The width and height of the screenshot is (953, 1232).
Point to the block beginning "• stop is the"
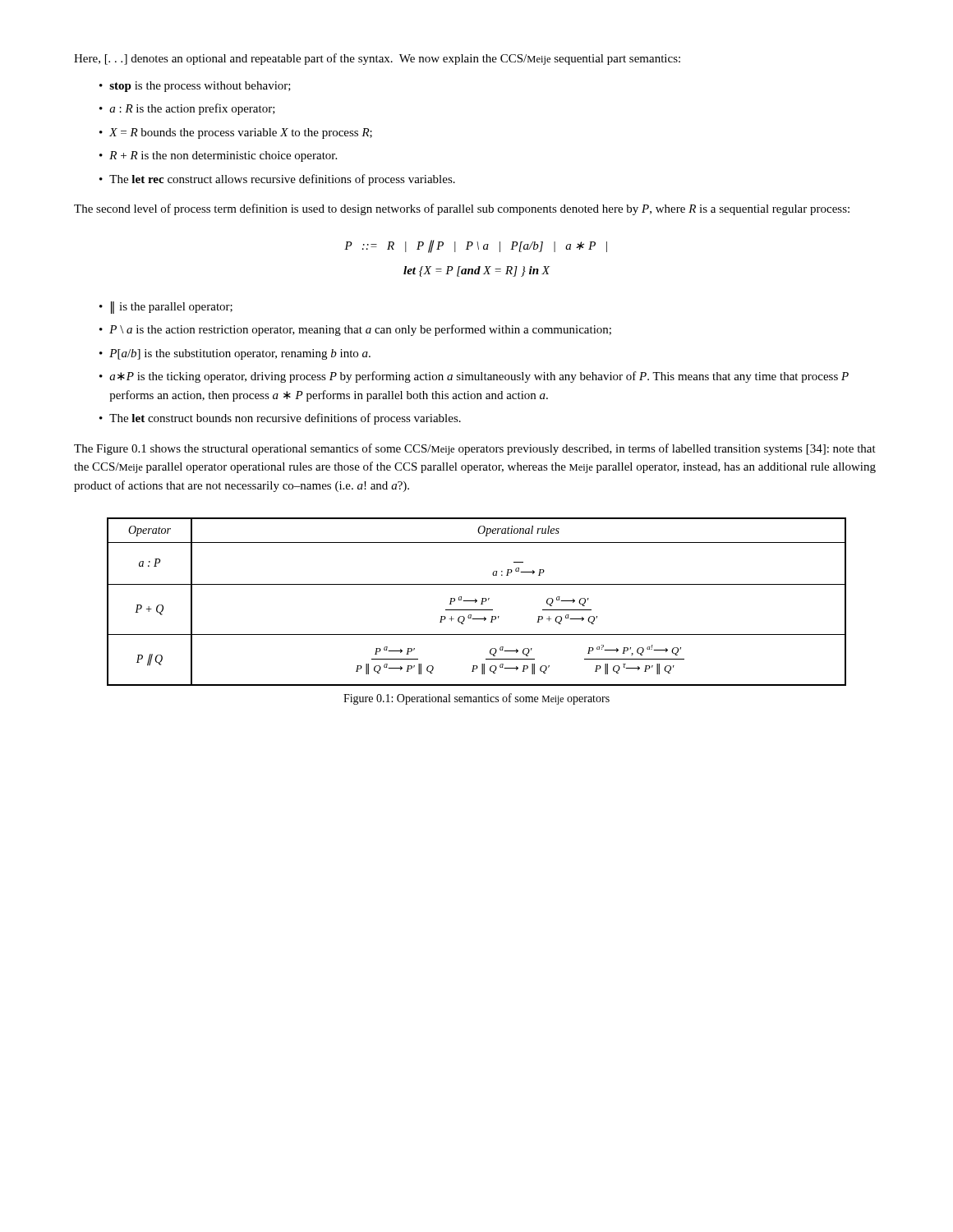tap(195, 85)
